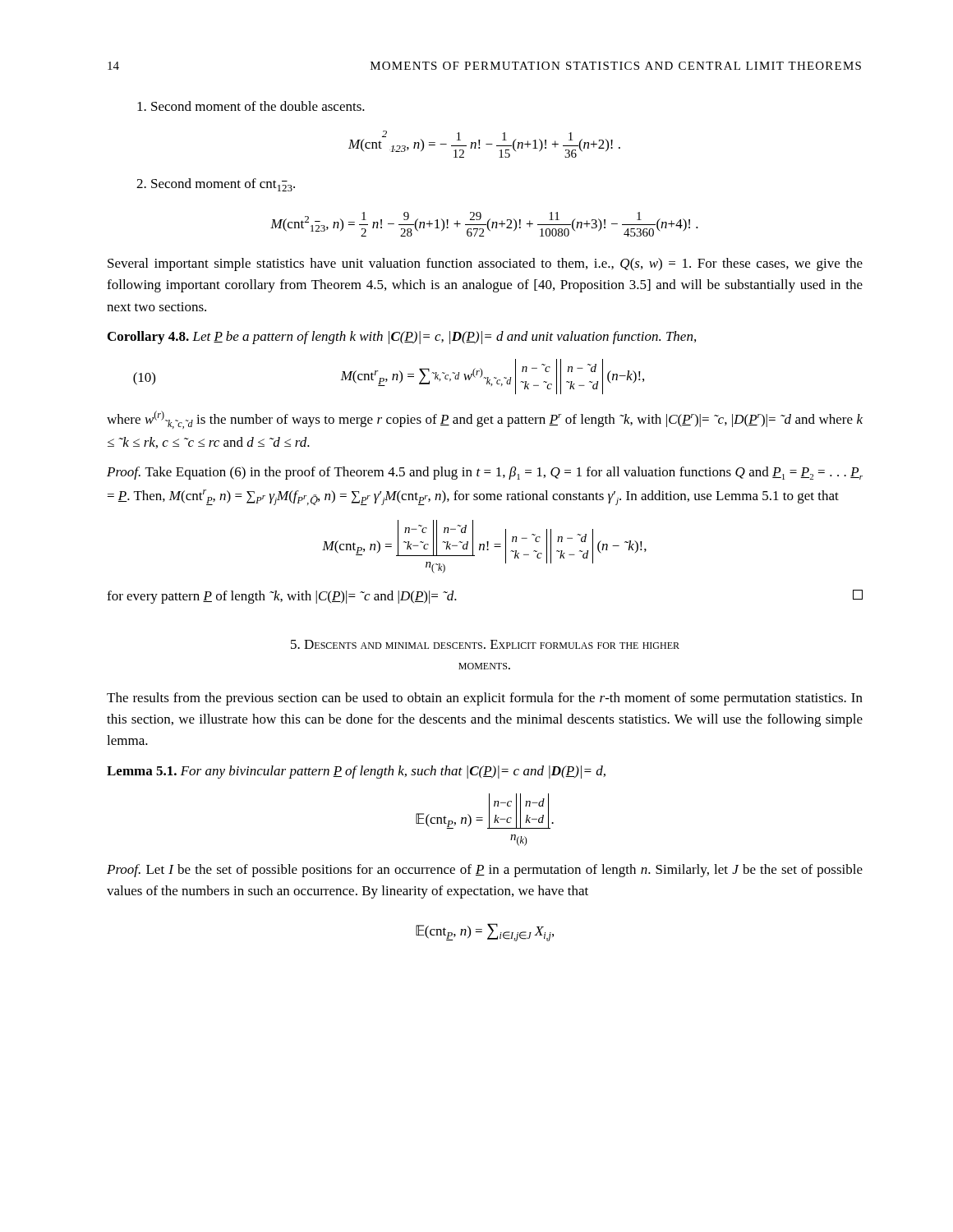Click the formula that begins "M(cnt 2 123 , n) = − 112"
953x1232 pixels.
pos(485,146)
